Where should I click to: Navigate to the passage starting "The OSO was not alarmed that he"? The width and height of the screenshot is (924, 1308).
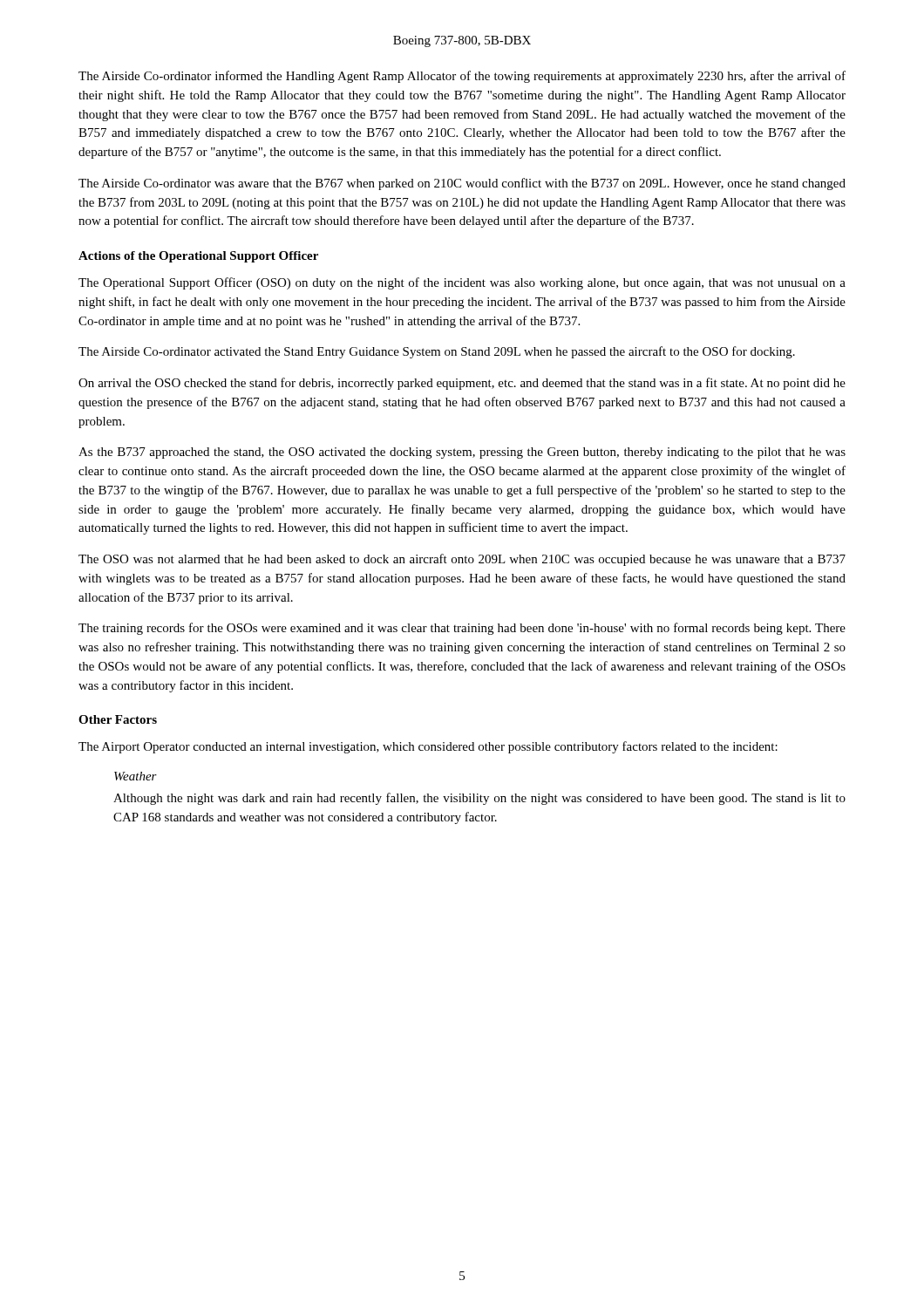click(x=462, y=578)
